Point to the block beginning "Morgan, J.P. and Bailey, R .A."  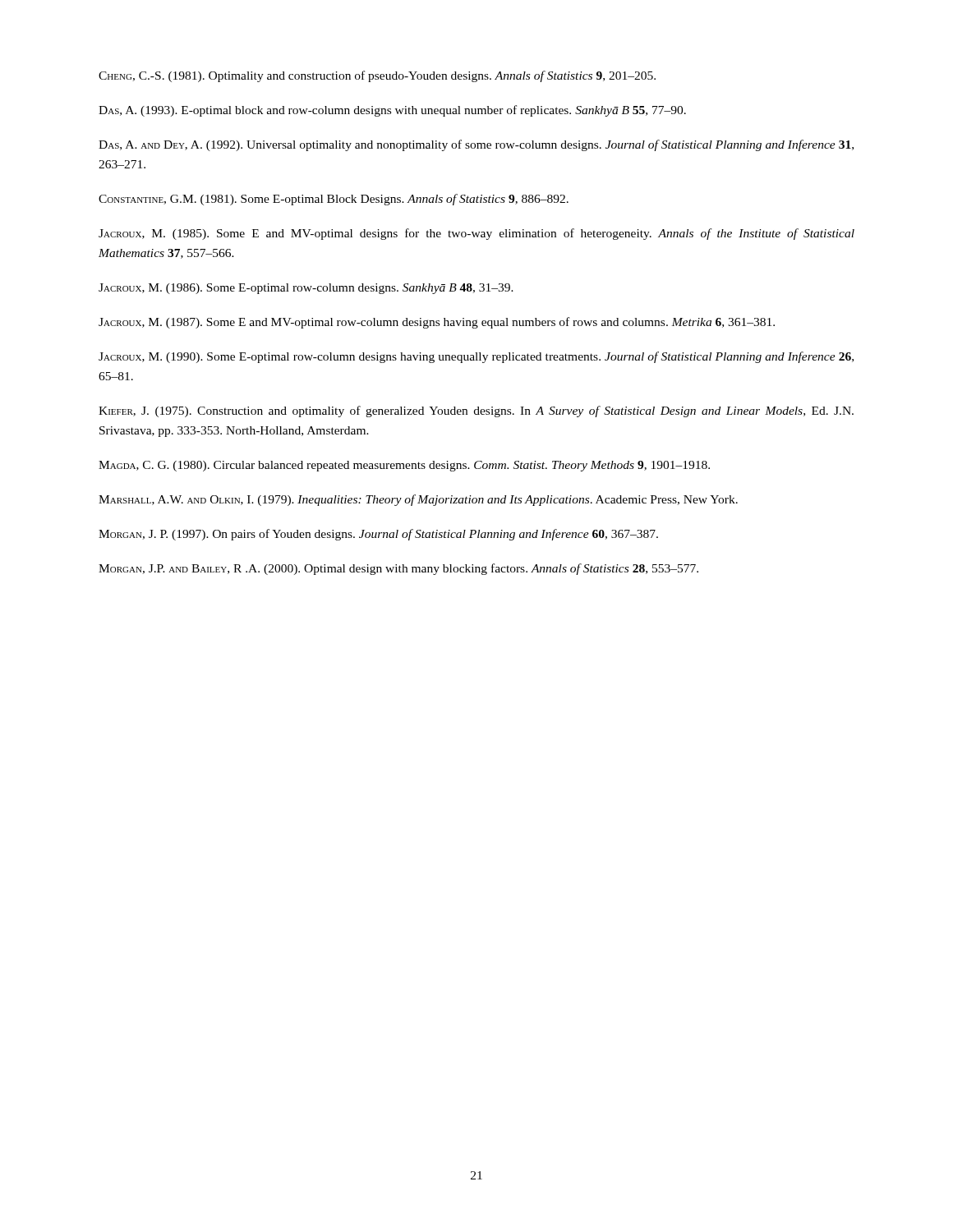click(x=399, y=568)
